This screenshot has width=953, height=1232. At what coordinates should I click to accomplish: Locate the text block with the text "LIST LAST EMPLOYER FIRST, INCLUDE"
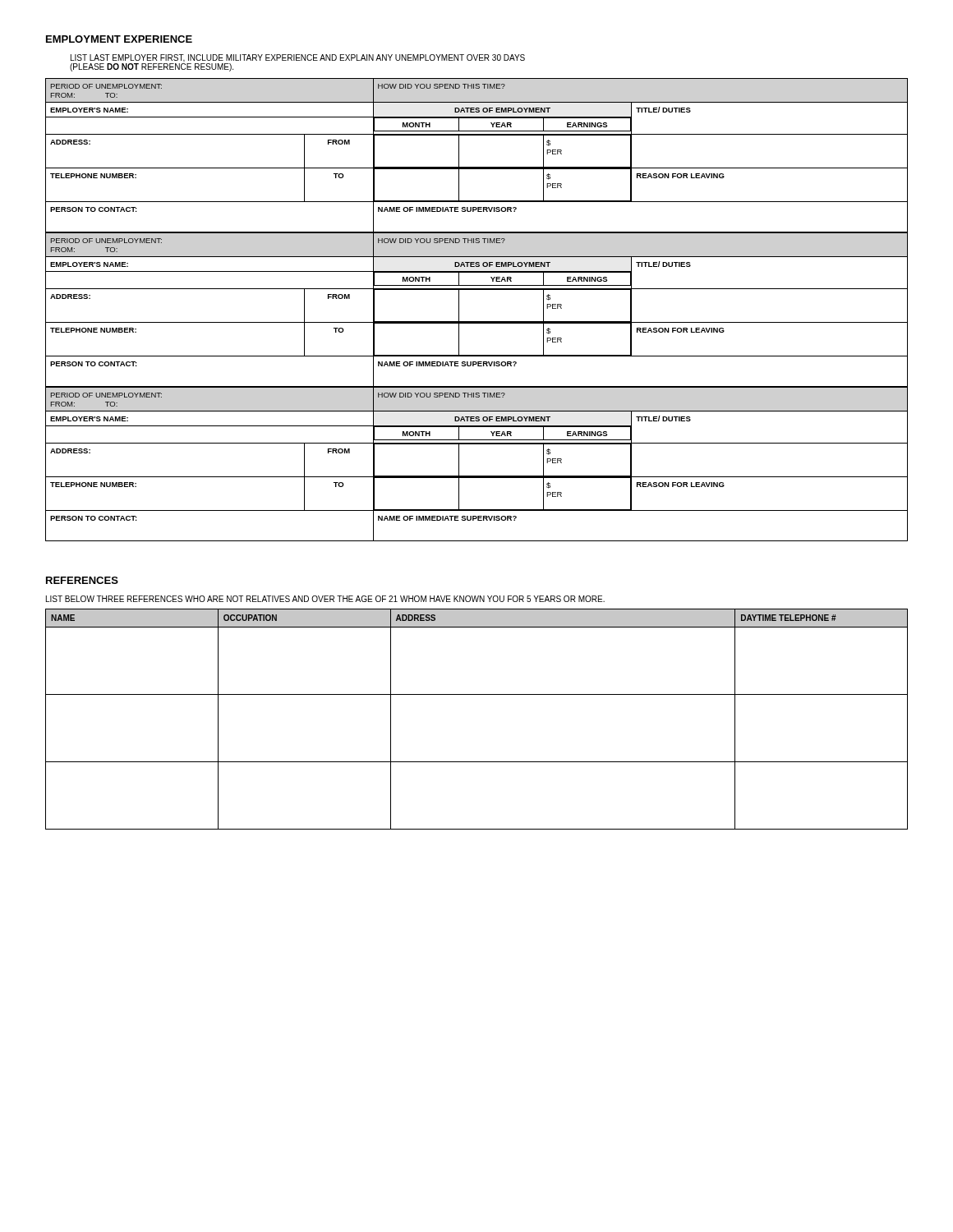pos(489,62)
